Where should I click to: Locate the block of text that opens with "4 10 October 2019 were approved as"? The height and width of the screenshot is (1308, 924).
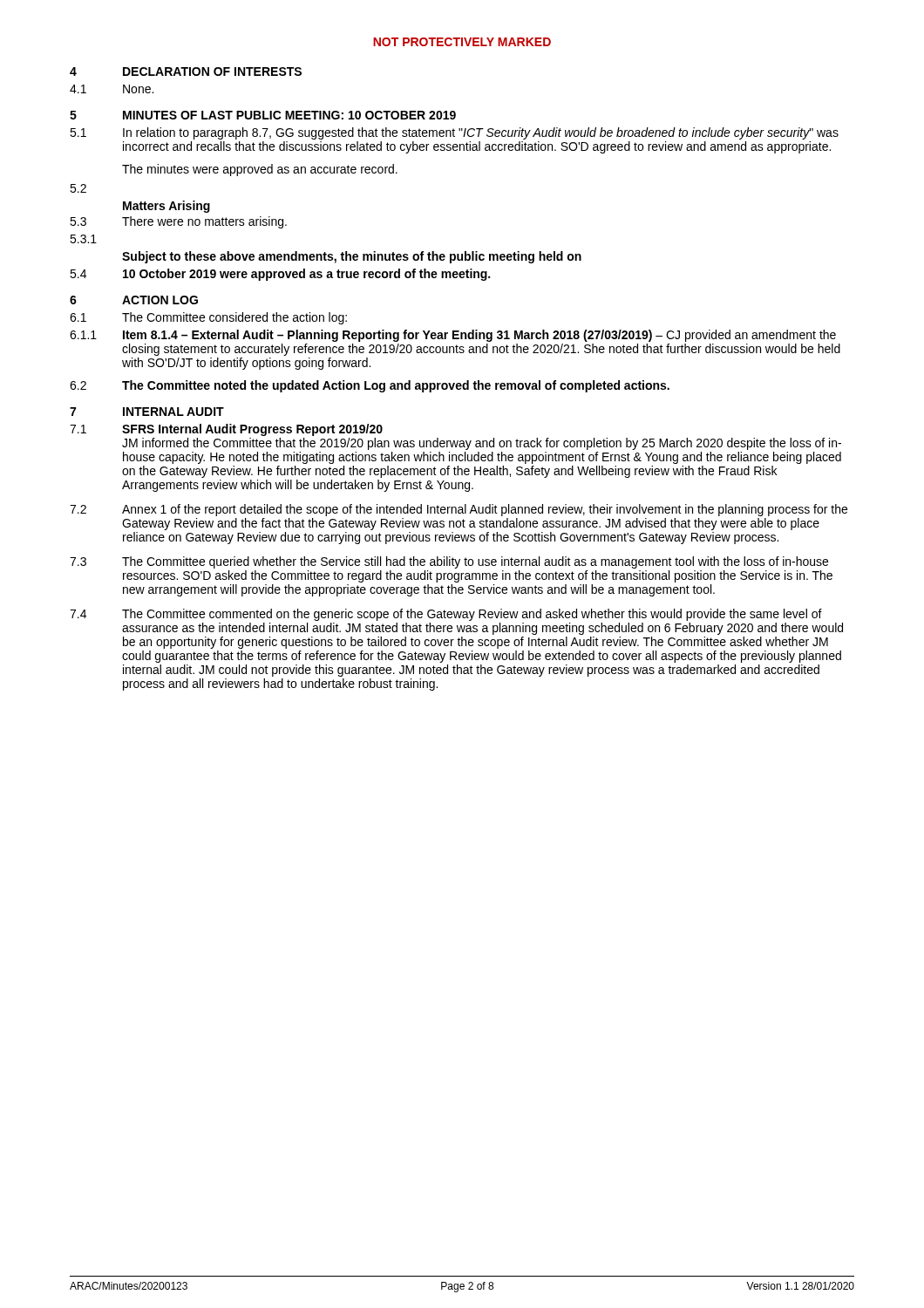click(x=462, y=274)
